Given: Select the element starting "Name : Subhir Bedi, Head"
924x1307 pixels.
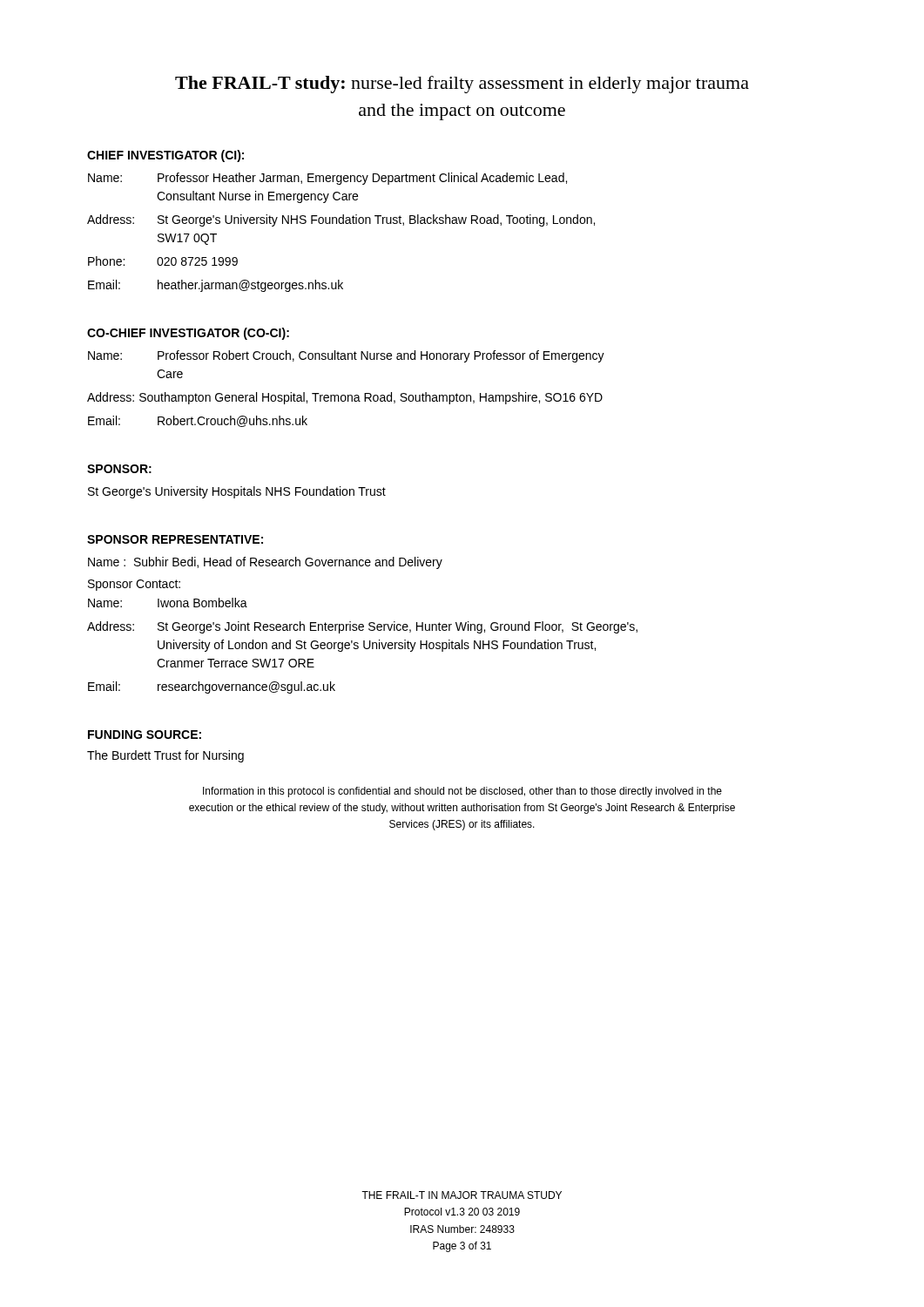Looking at the screenshot, I should pos(265,562).
